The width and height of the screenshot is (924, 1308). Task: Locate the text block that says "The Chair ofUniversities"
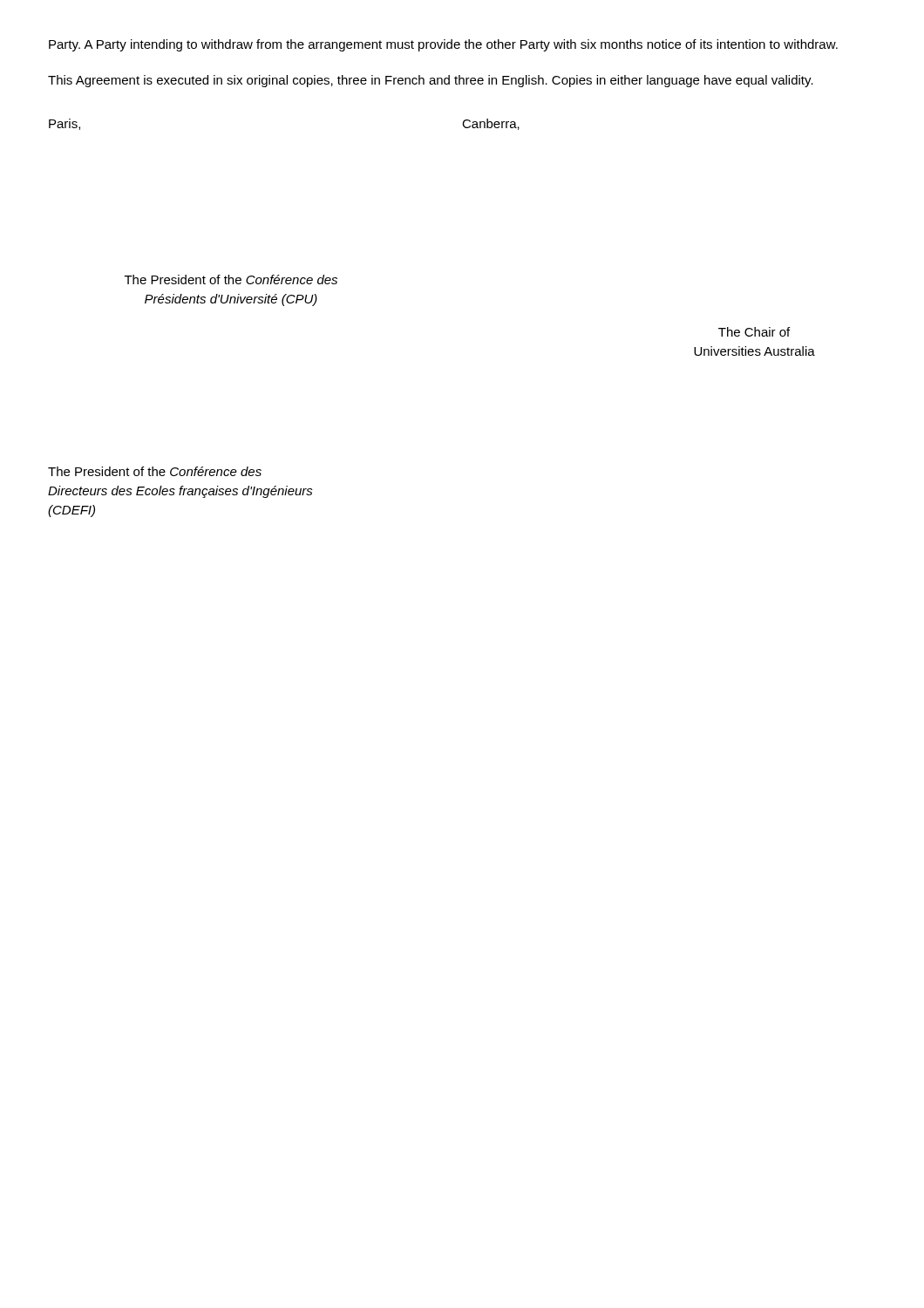(x=754, y=341)
